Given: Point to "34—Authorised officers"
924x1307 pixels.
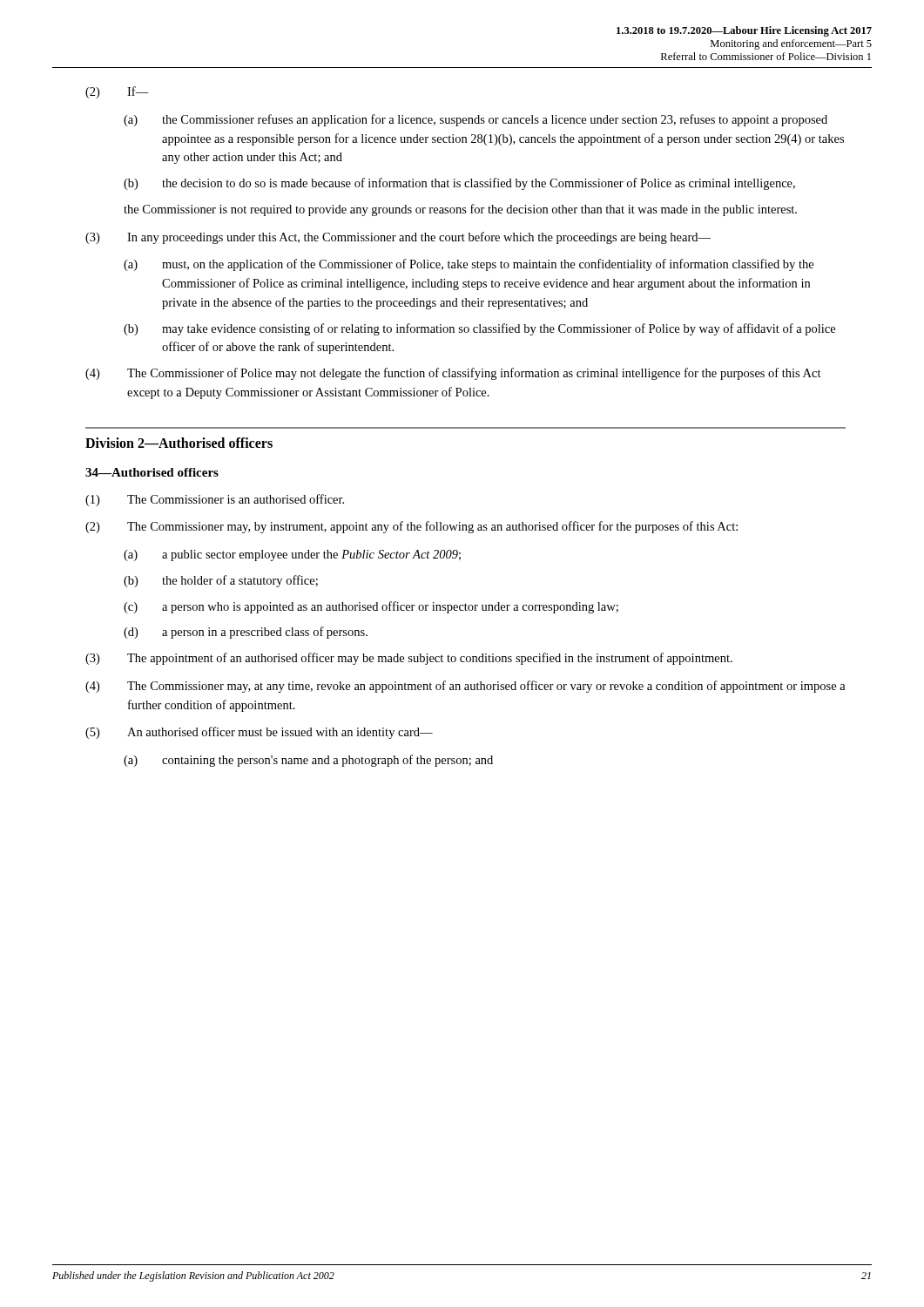Looking at the screenshot, I should (152, 472).
